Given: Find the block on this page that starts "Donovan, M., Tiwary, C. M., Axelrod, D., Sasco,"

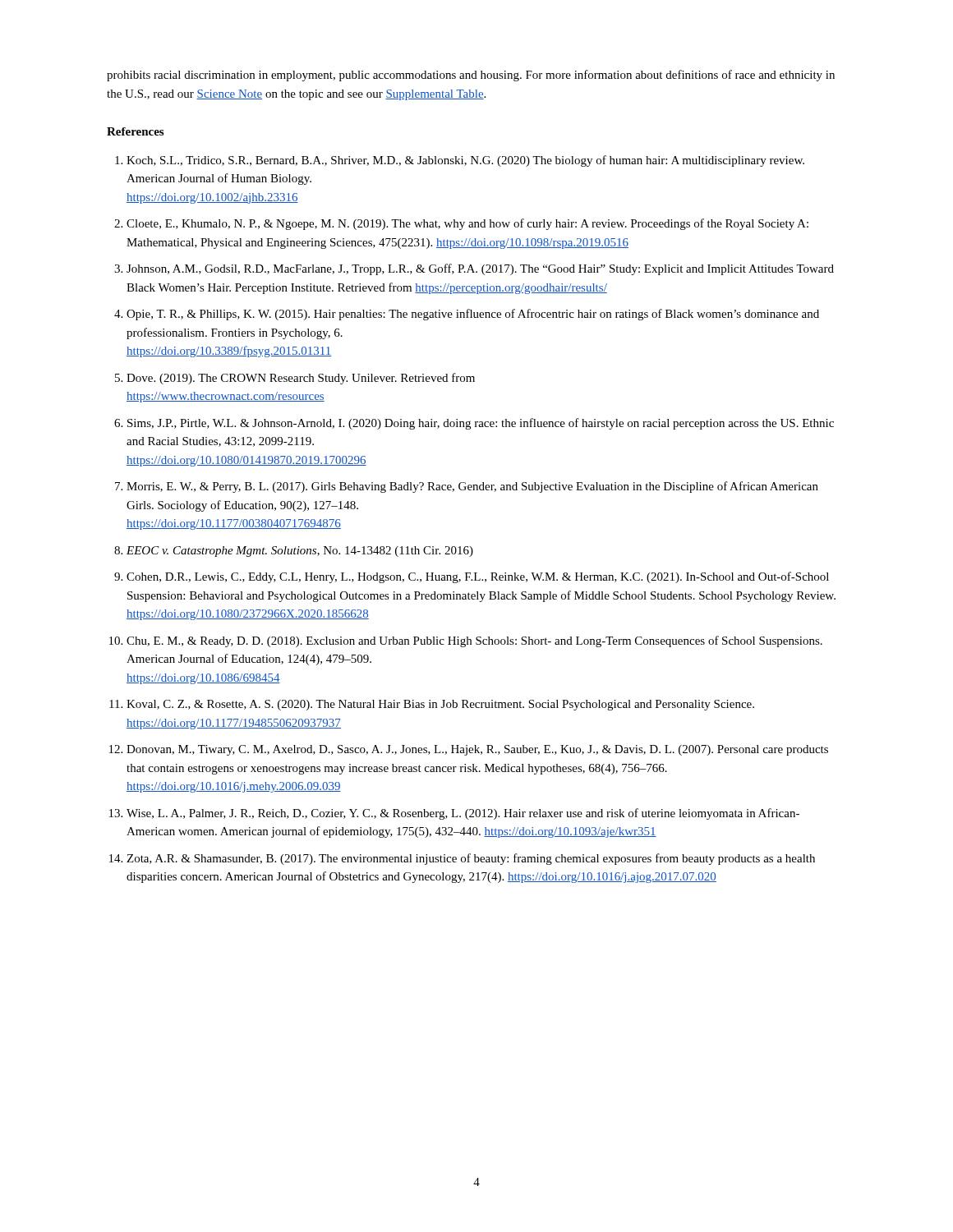Looking at the screenshot, I should tap(478, 768).
